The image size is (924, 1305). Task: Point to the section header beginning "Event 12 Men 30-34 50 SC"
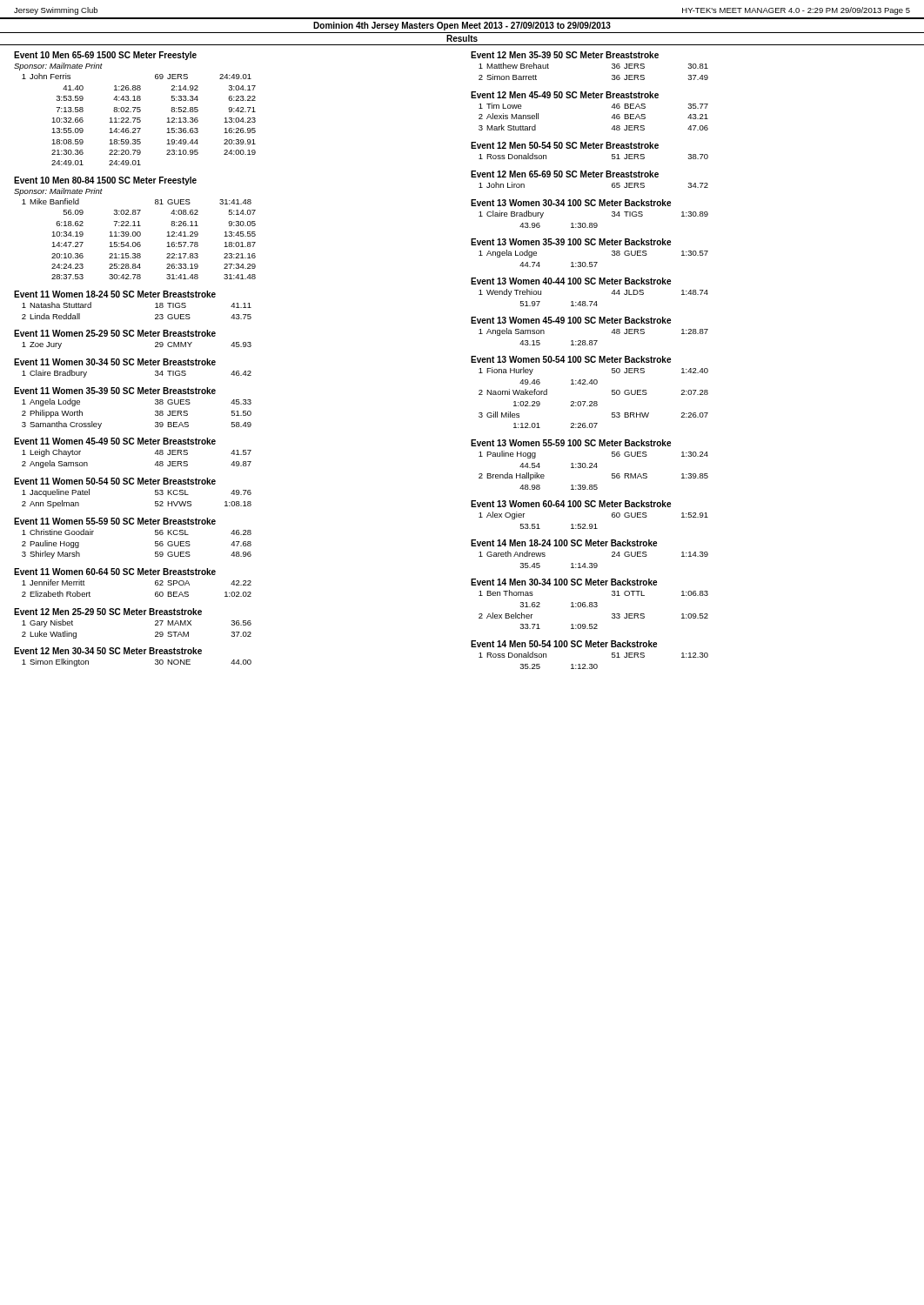[x=234, y=658]
